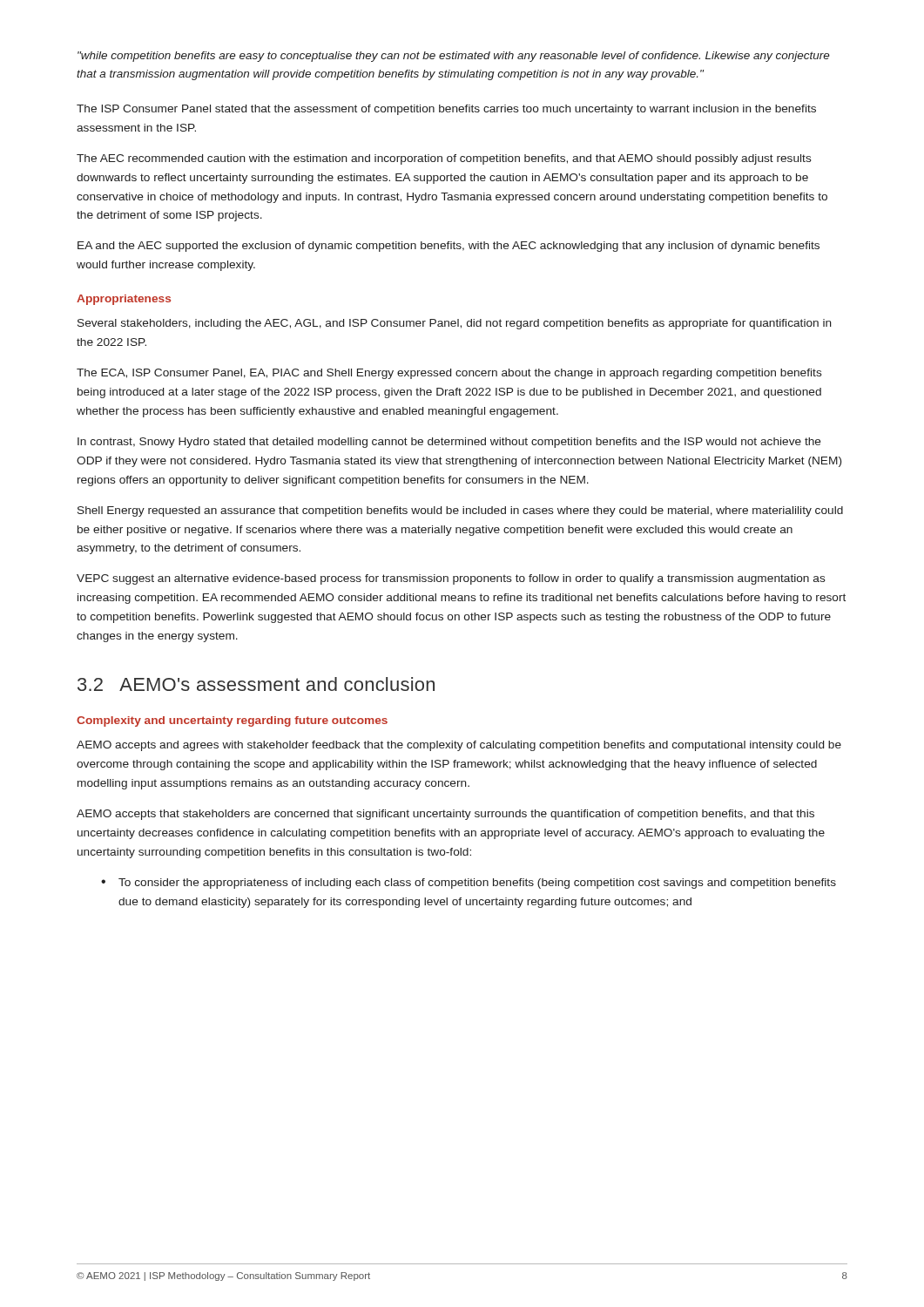The image size is (924, 1307).
Task: Locate the region starting "EA and the AEC supported the exclusion"
Action: [462, 256]
